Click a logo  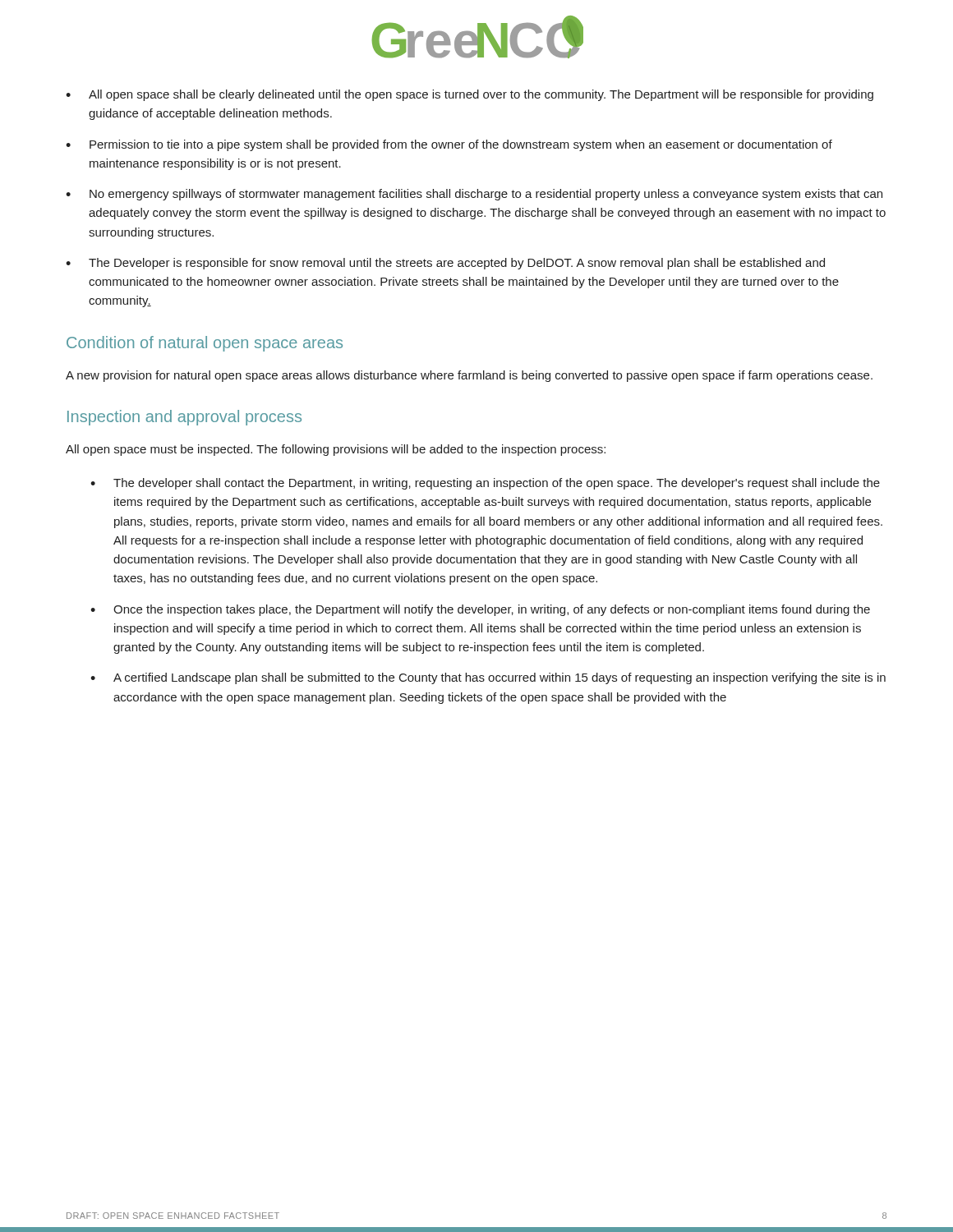(x=476, y=39)
